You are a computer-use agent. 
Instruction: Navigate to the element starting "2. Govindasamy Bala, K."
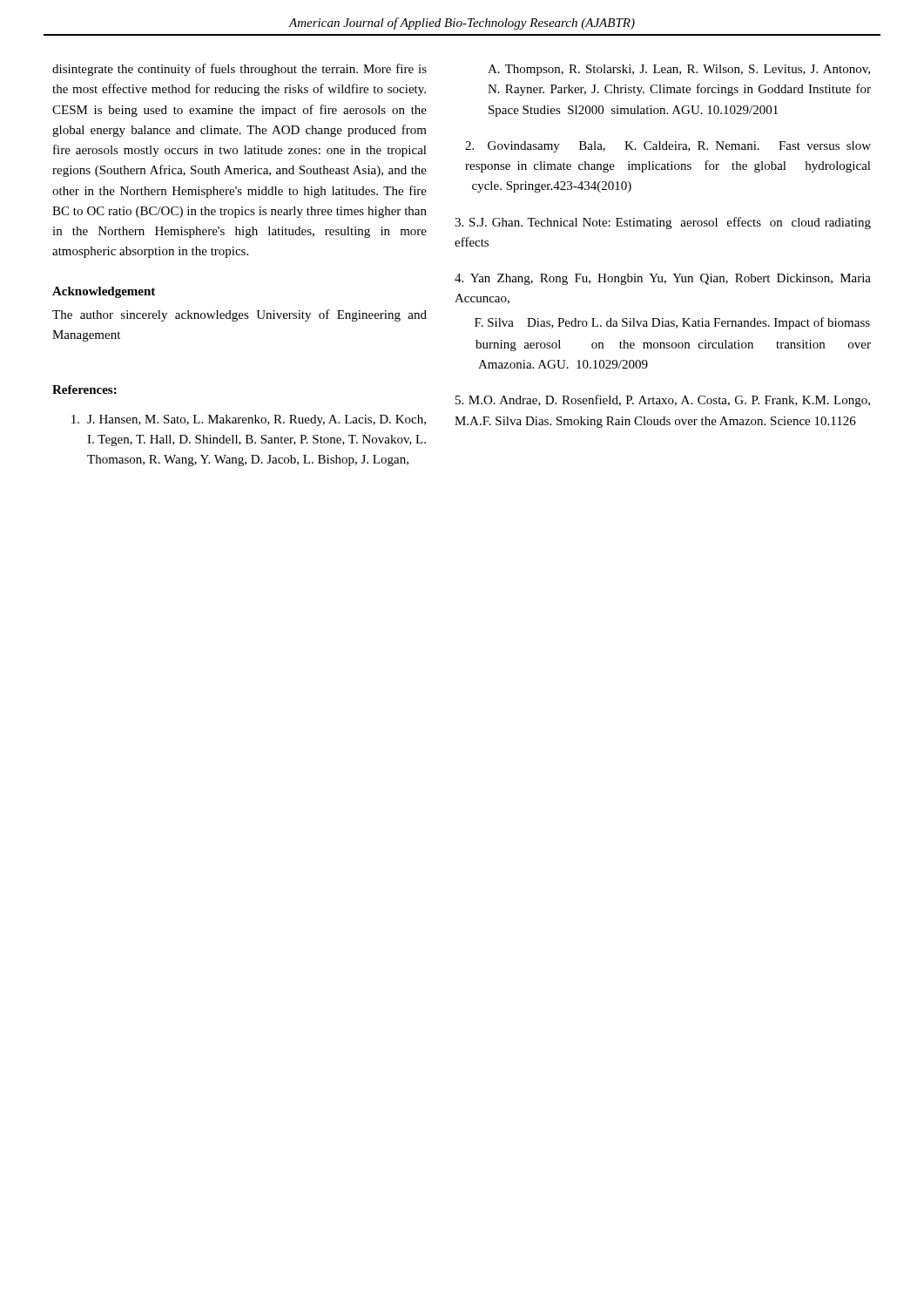coord(668,166)
